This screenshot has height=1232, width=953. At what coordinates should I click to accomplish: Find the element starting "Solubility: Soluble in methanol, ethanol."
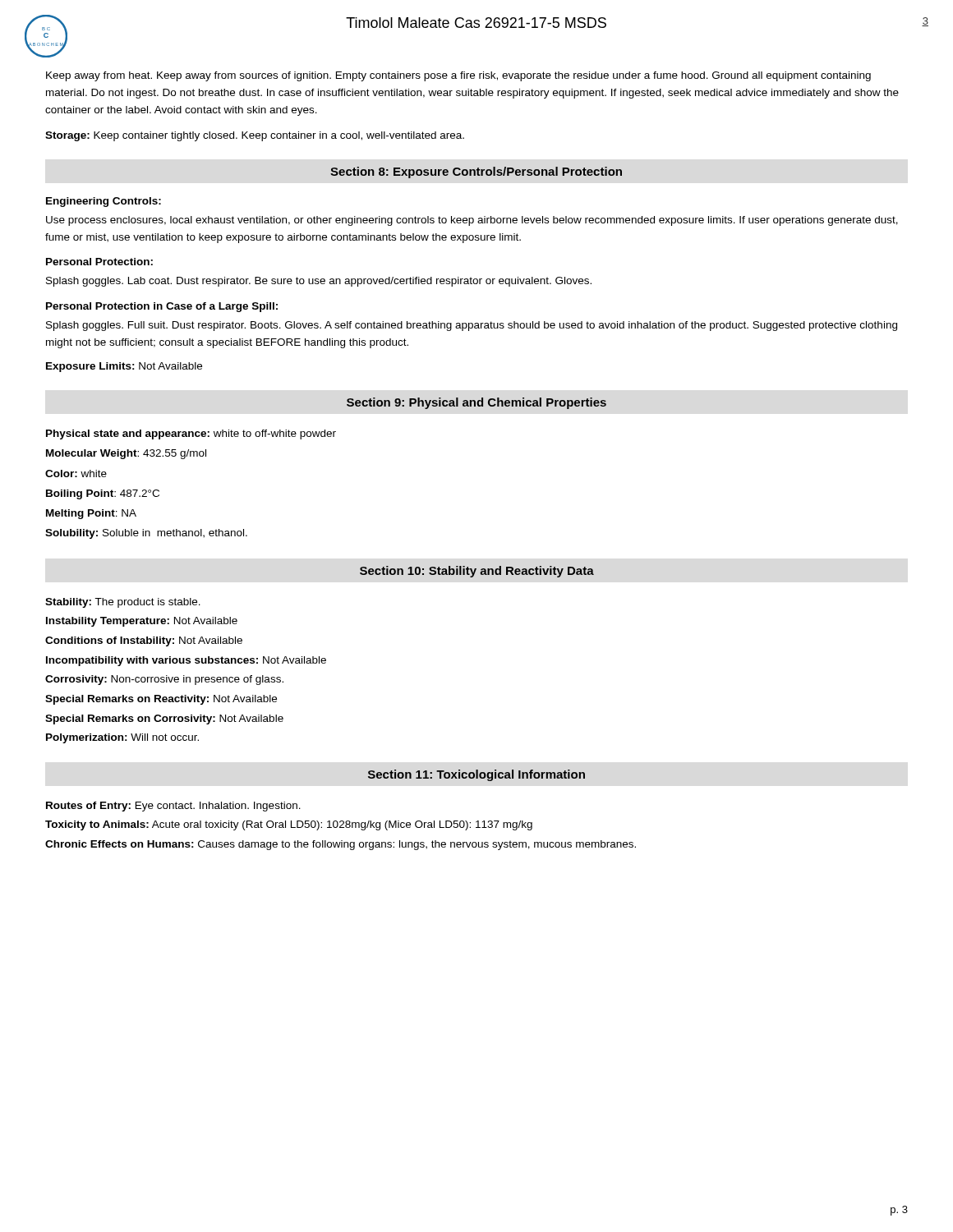click(x=147, y=533)
